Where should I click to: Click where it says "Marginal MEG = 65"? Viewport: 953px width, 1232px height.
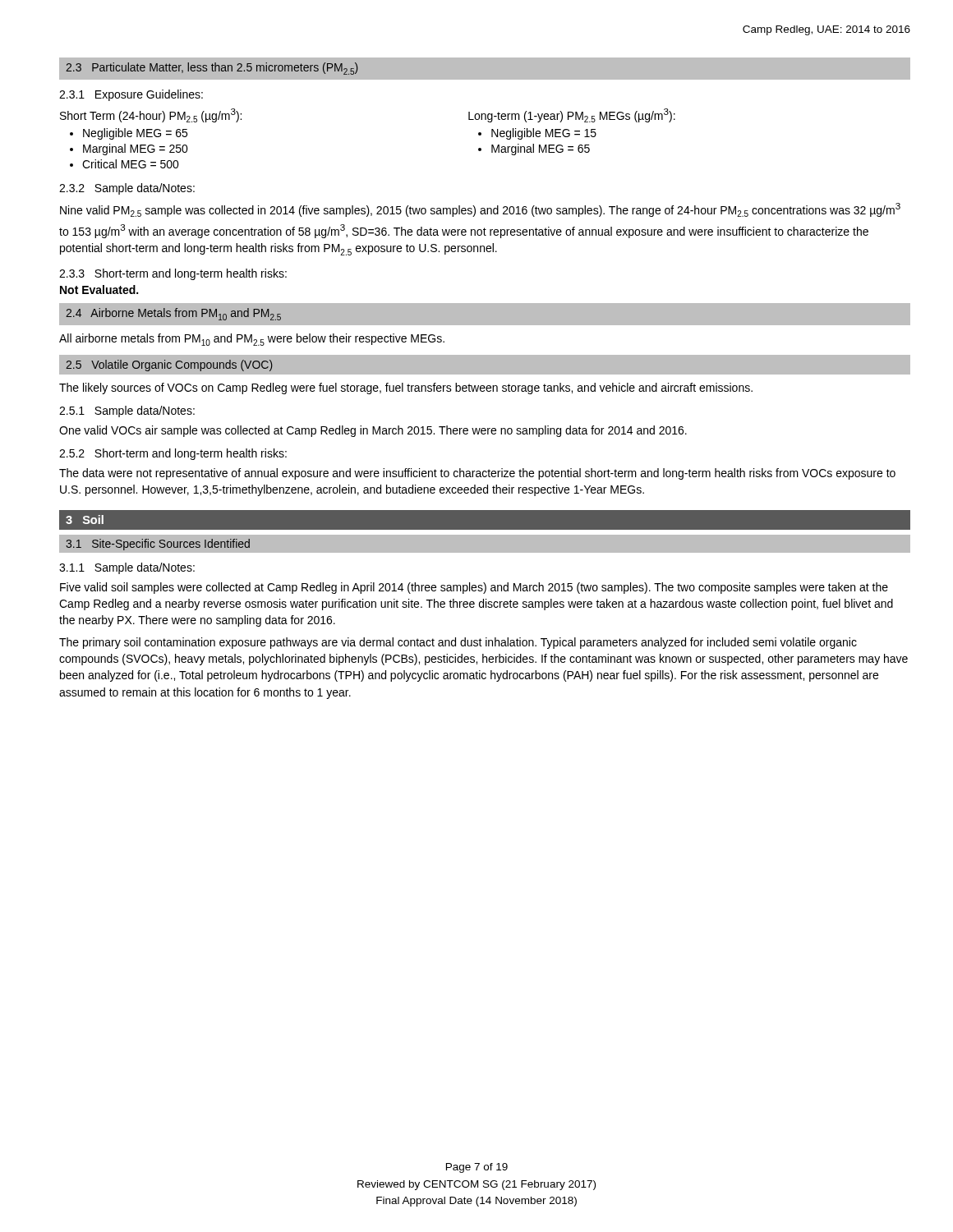tap(534, 149)
